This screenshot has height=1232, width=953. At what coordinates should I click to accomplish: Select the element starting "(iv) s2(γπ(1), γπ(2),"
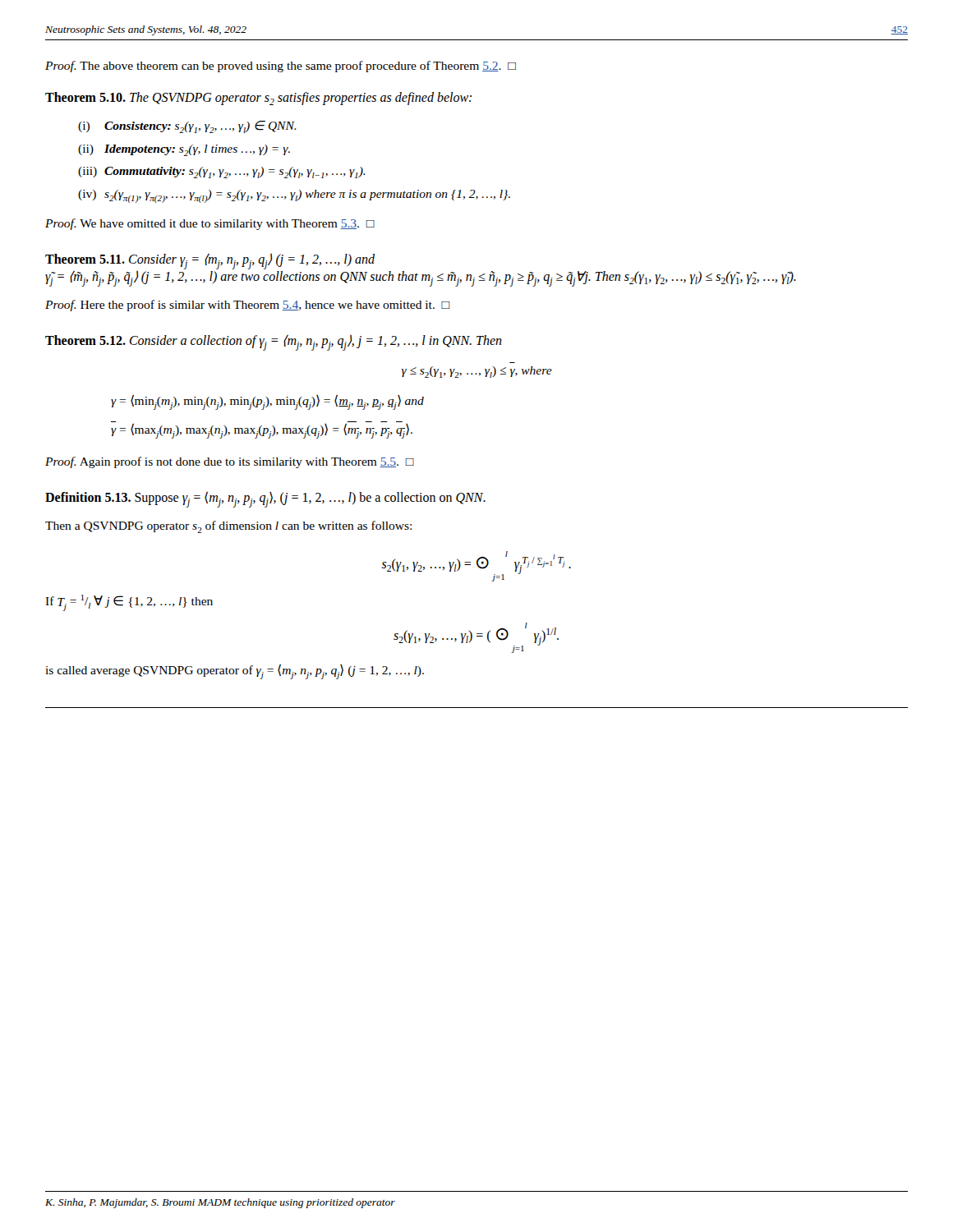[295, 193]
